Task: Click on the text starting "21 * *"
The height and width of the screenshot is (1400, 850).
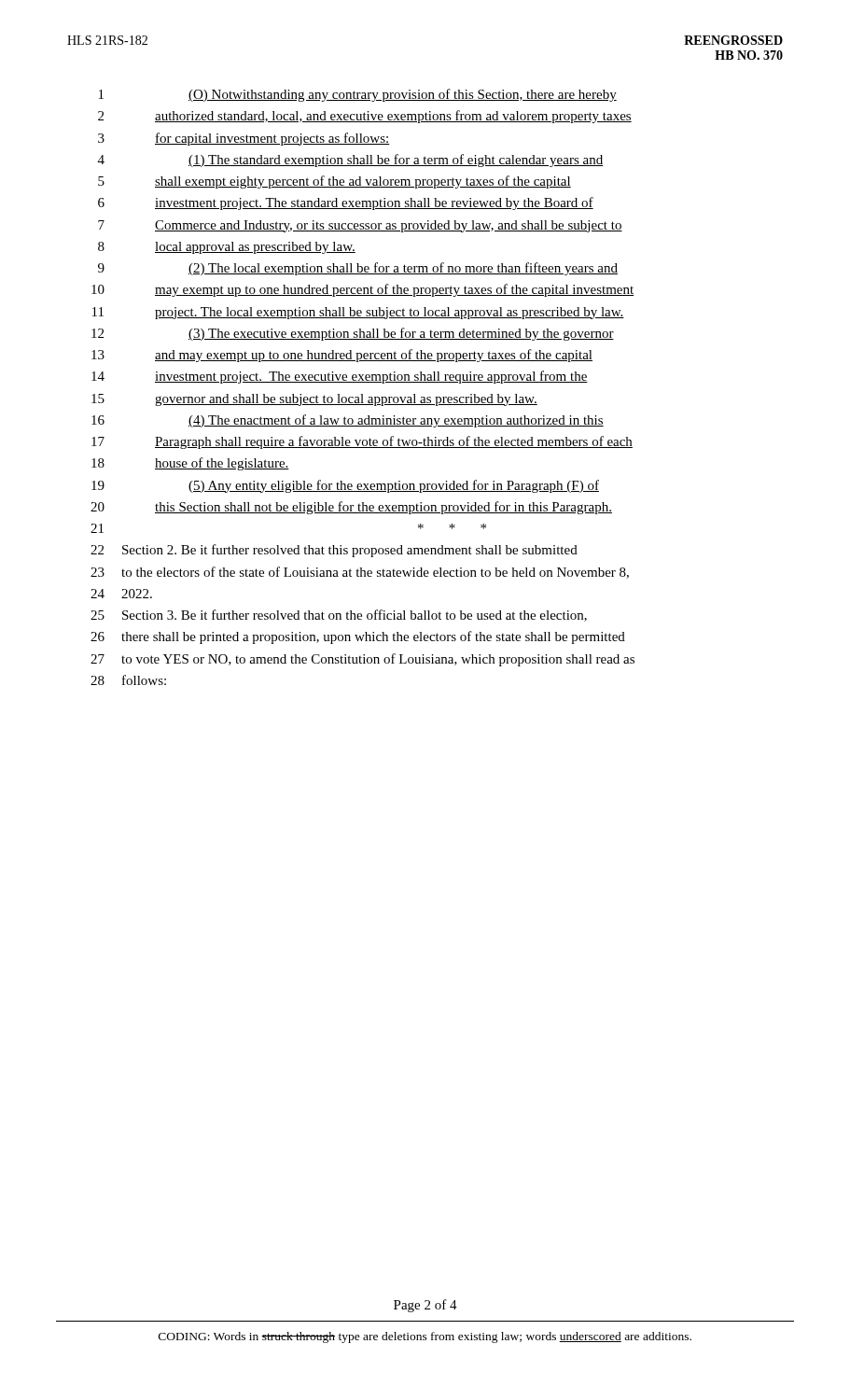Action: click(425, 529)
